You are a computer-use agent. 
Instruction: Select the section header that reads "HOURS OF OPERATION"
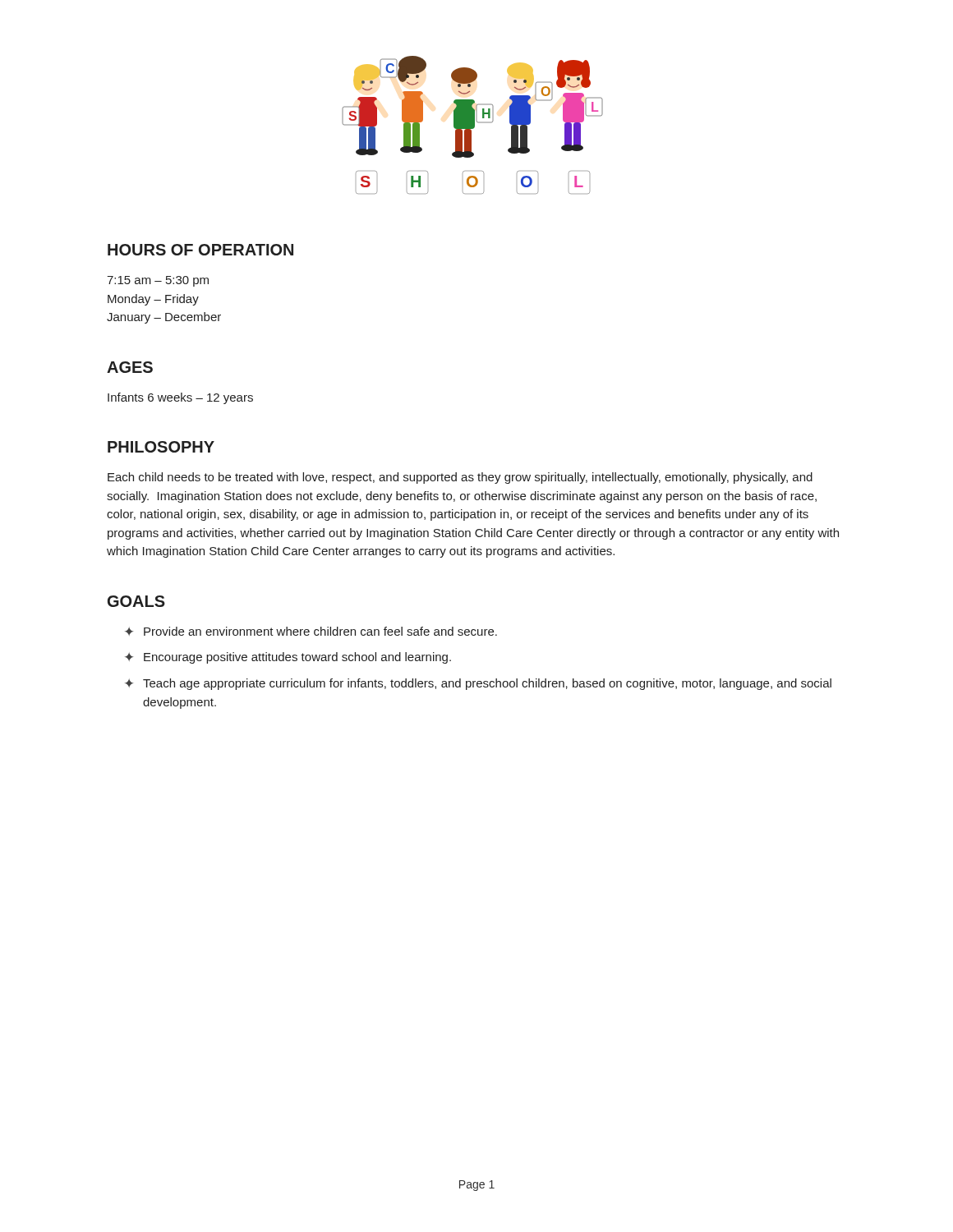point(201,250)
